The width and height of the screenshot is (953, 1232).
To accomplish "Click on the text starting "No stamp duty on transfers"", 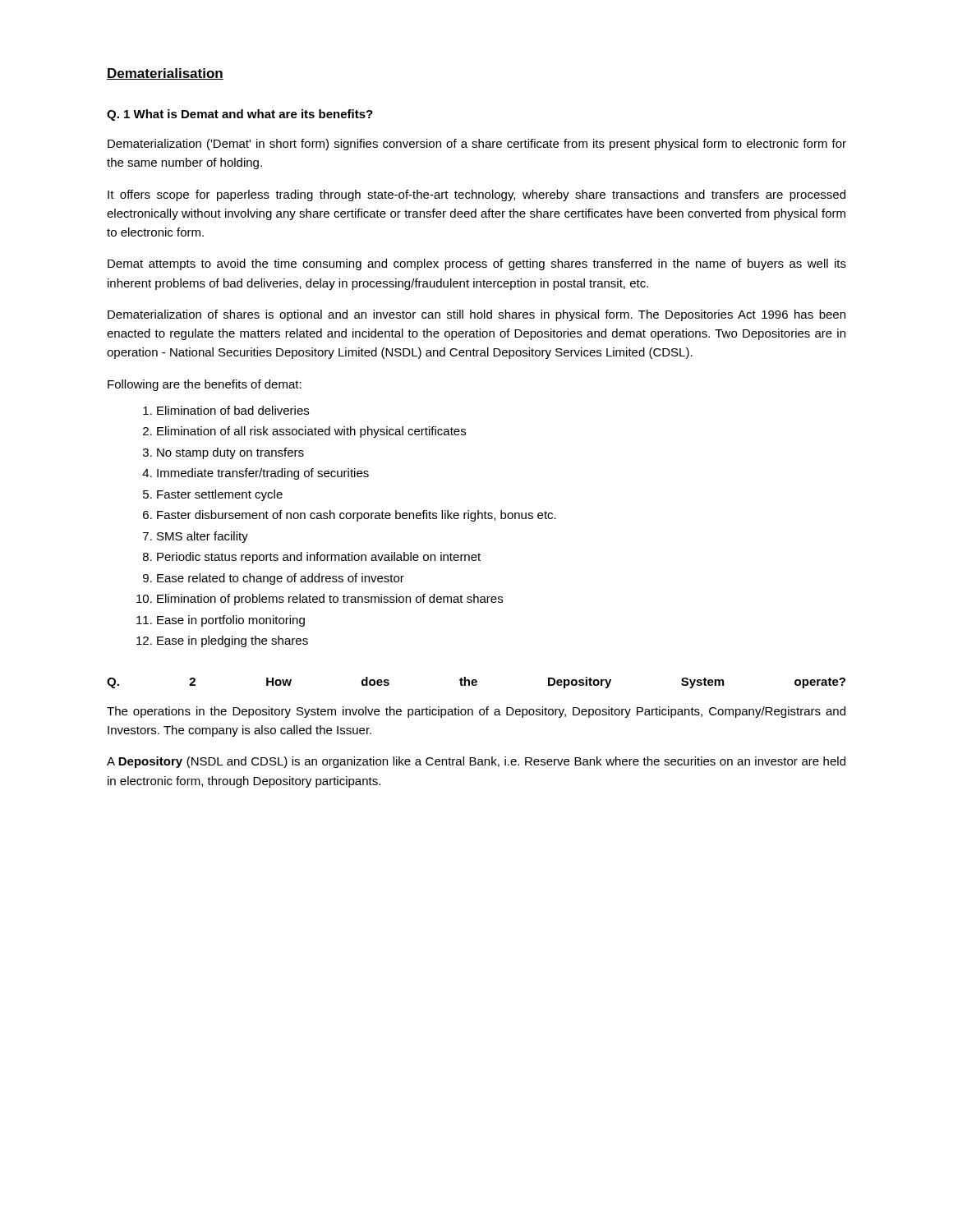I will [x=230, y=452].
